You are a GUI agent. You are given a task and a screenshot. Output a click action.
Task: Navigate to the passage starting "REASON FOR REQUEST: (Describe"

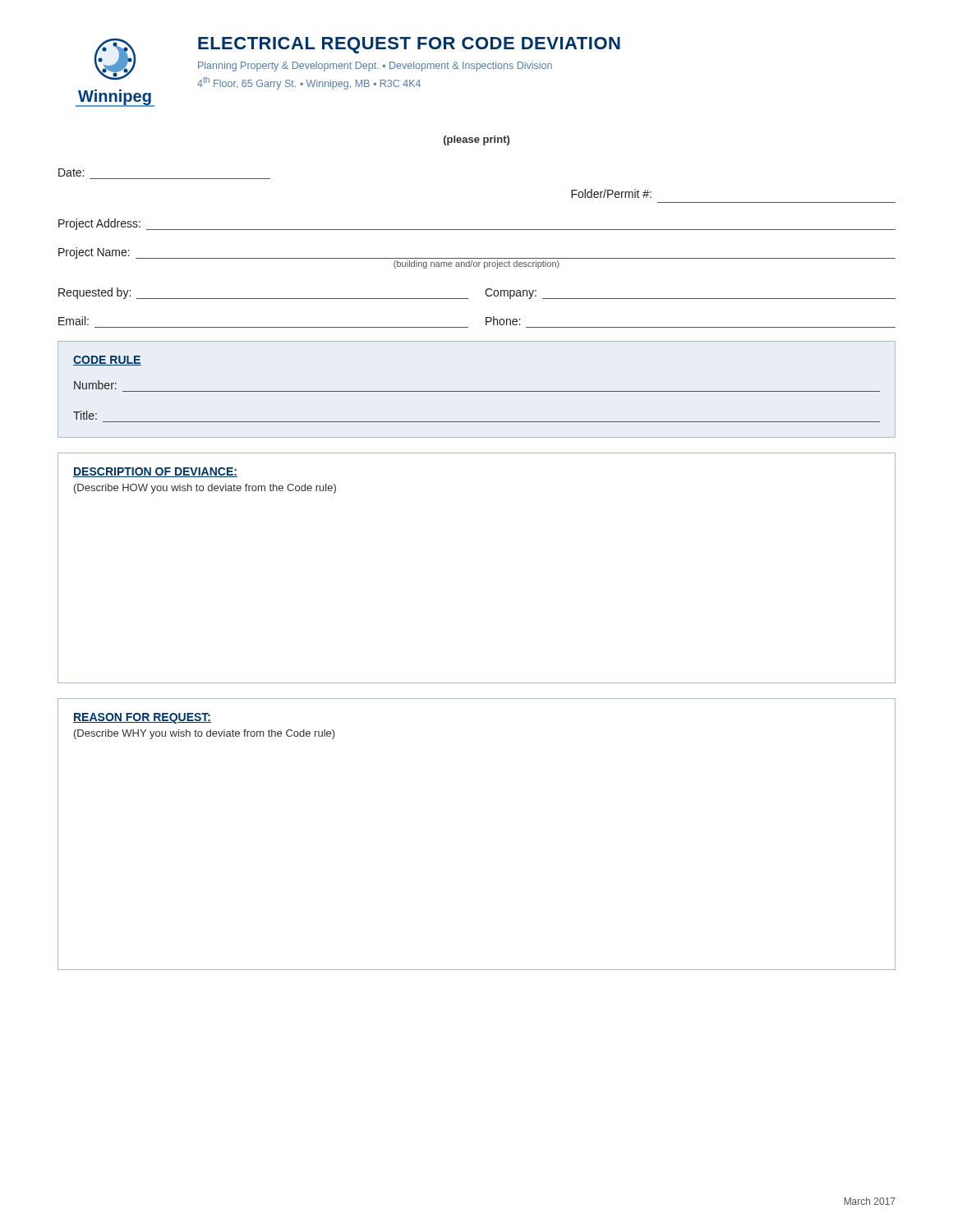[142, 718]
